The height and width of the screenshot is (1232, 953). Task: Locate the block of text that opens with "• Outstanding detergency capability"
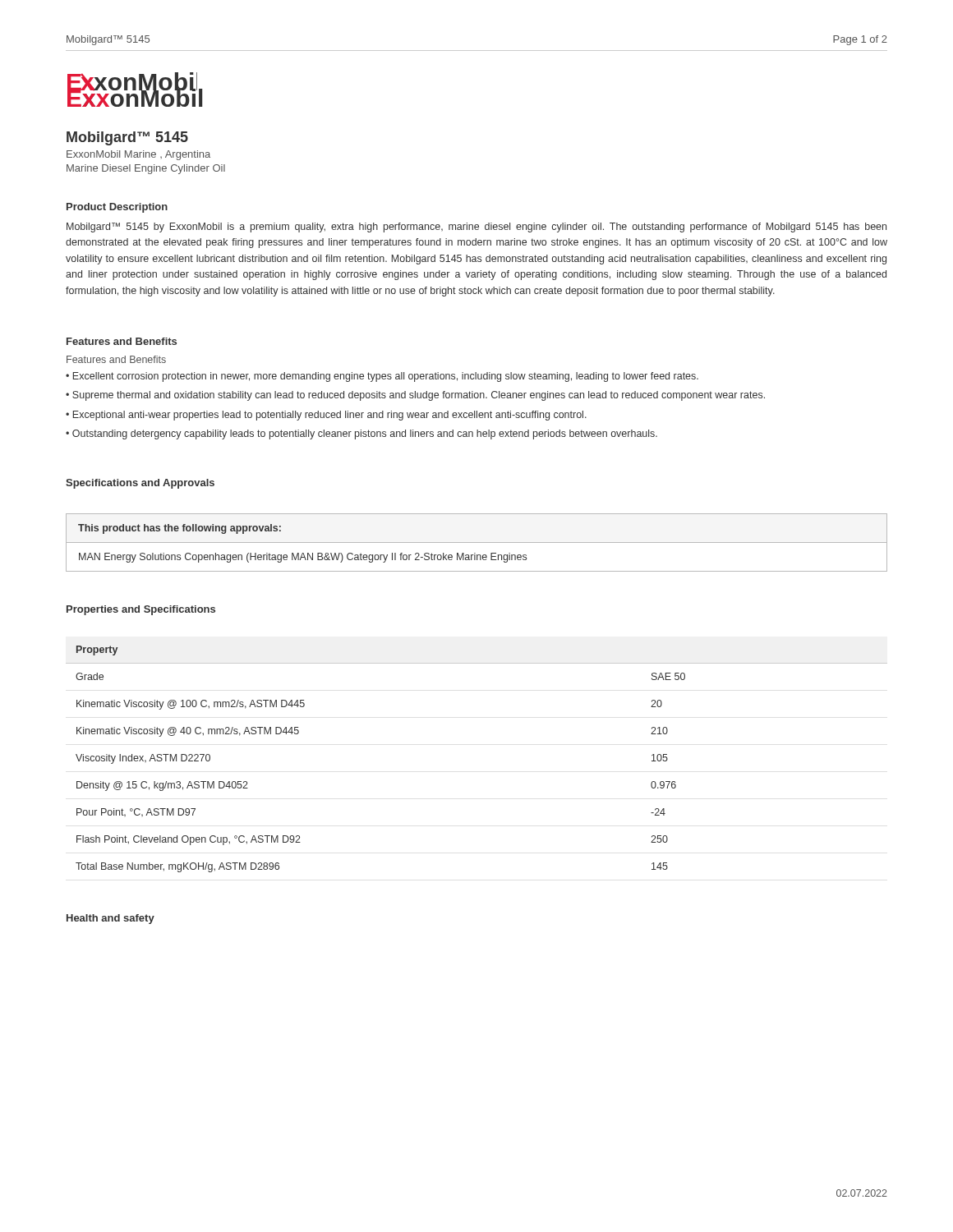tap(362, 434)
